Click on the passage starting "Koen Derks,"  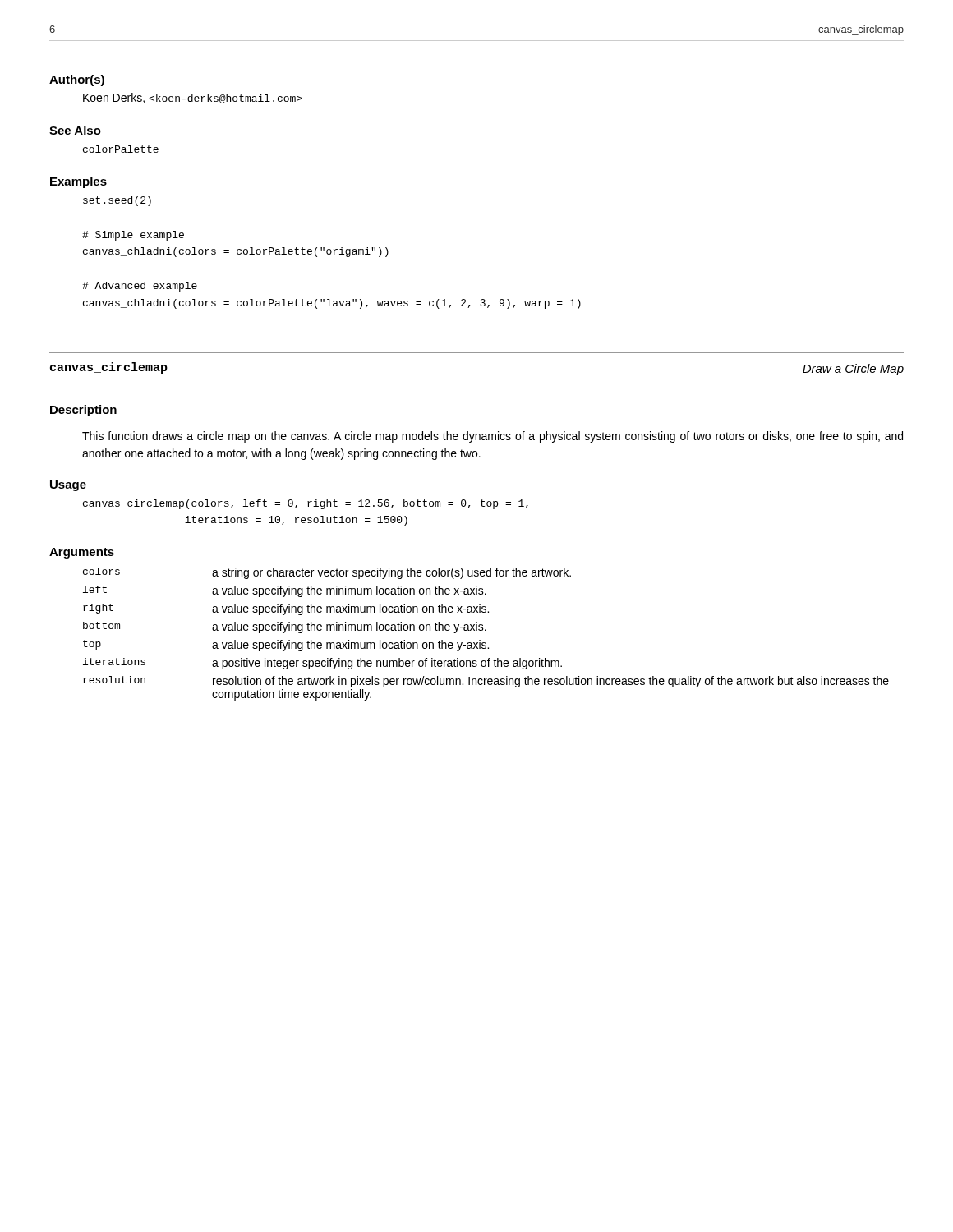pos(192,98)
